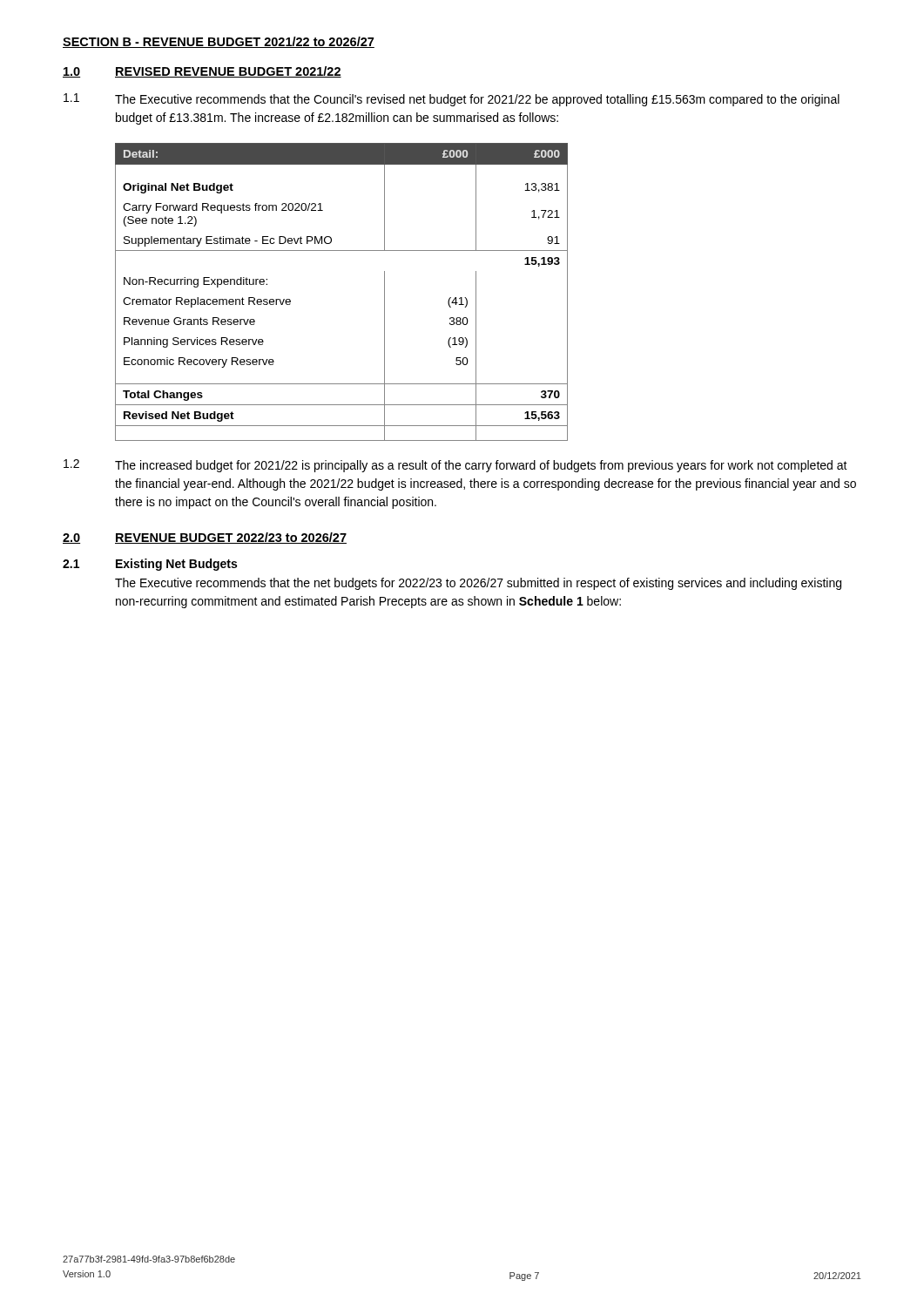Point to "Existing Net Budgets"

click(176, 564)
